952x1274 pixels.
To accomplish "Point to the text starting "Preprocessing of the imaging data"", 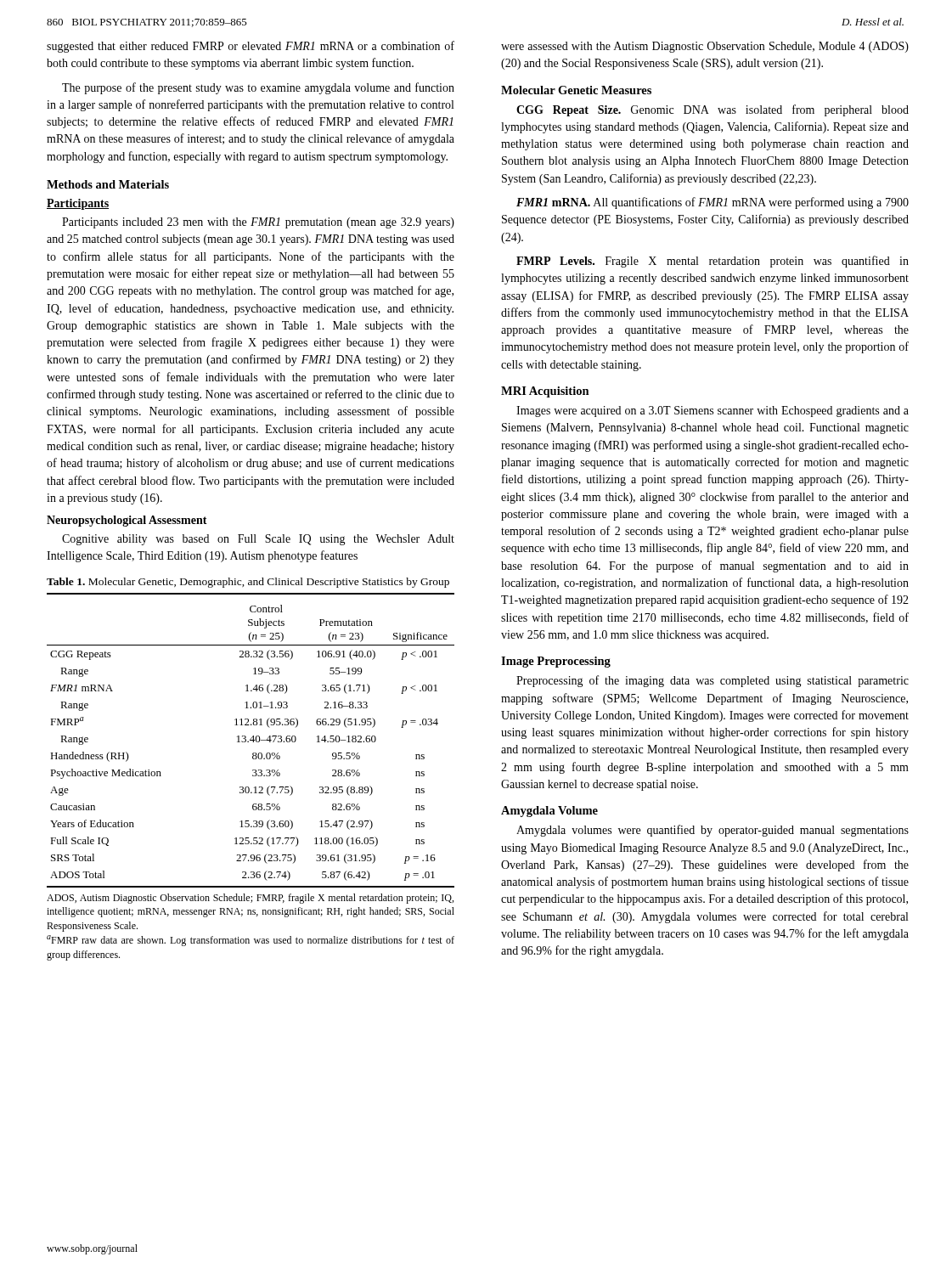I will tap(705, 733).
